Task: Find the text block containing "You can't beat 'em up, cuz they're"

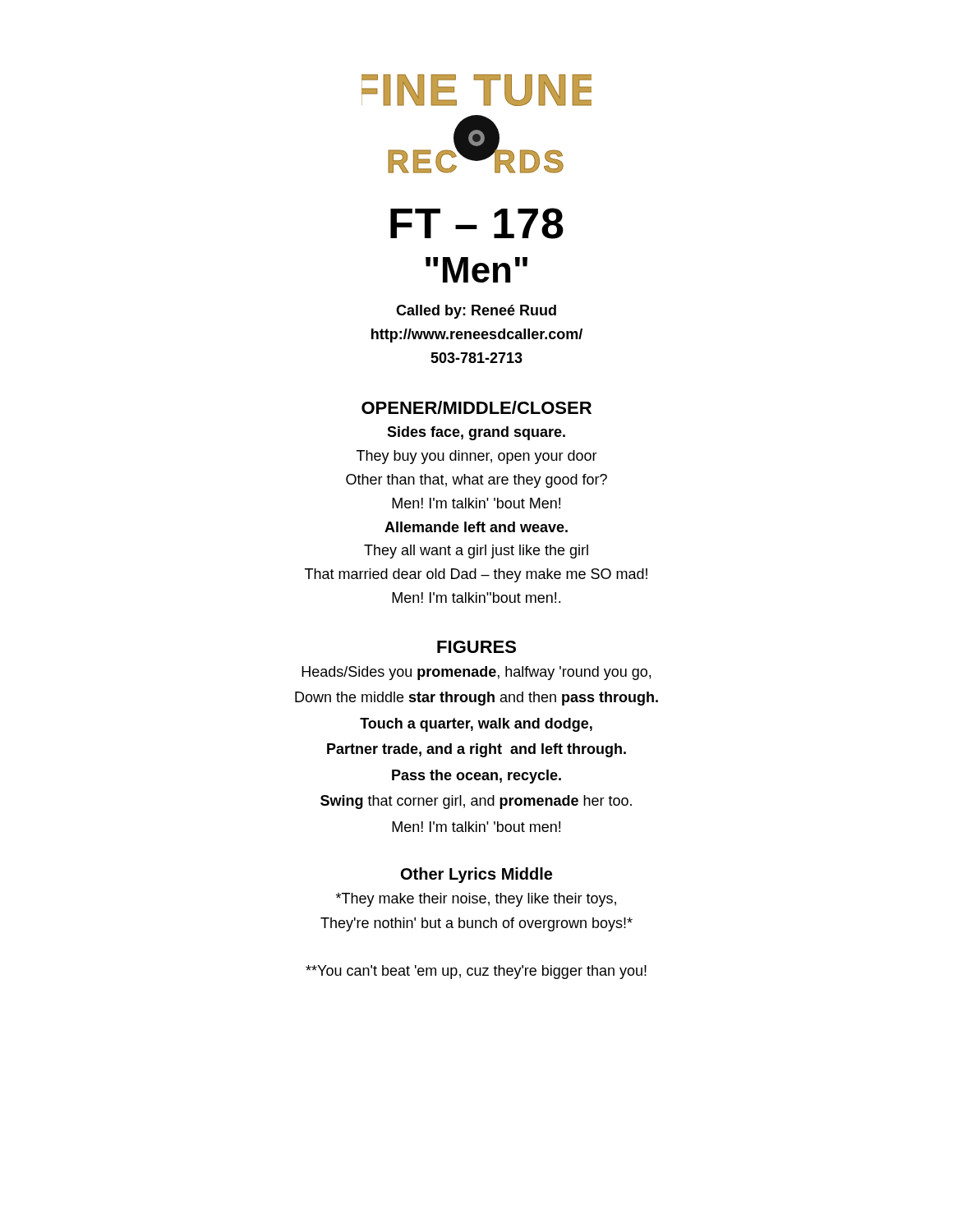Action: 476,971
